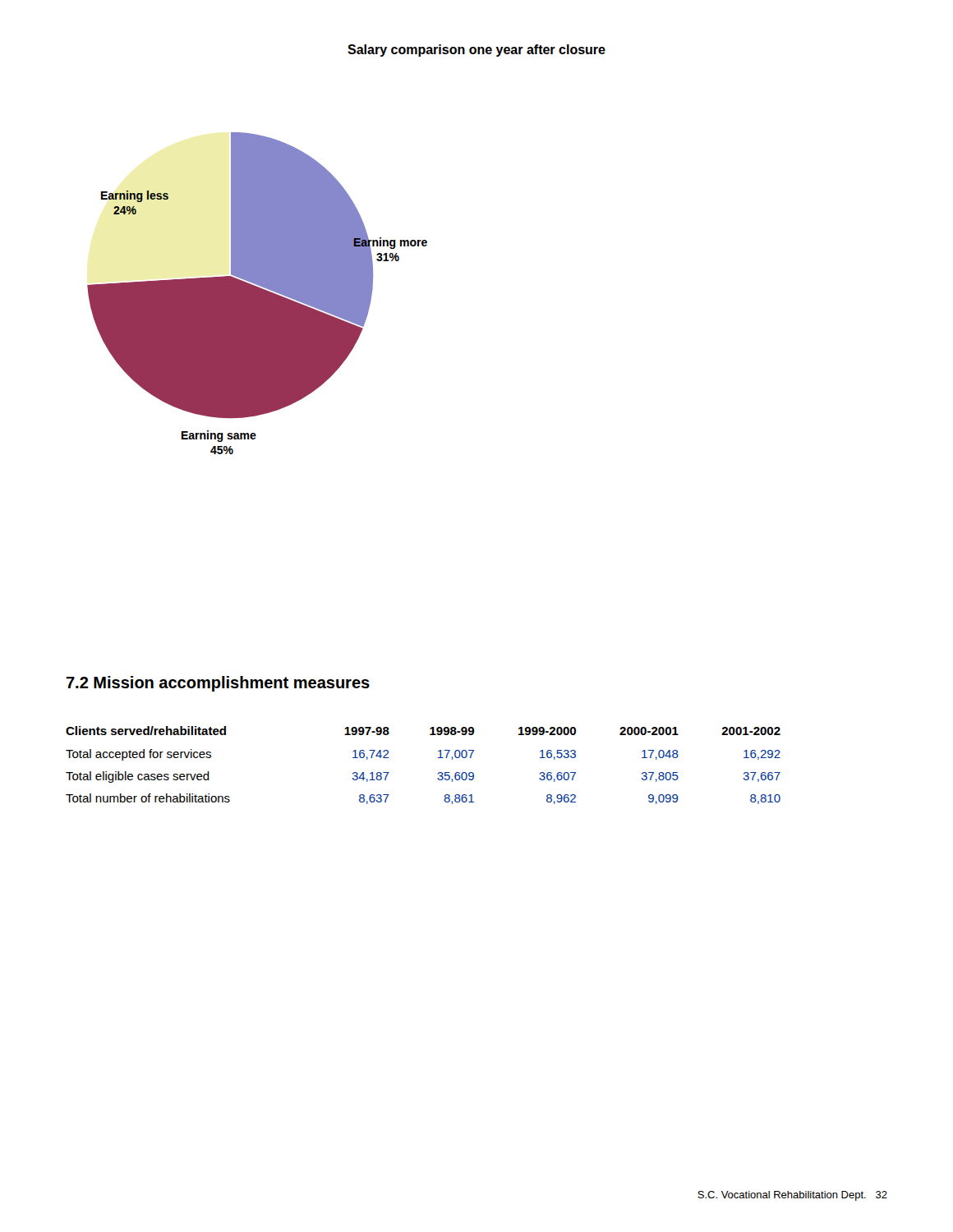The image size is (953, 1232).
Task: Select the pie chart
Action: pyautogui.click(x=288, y=275)
